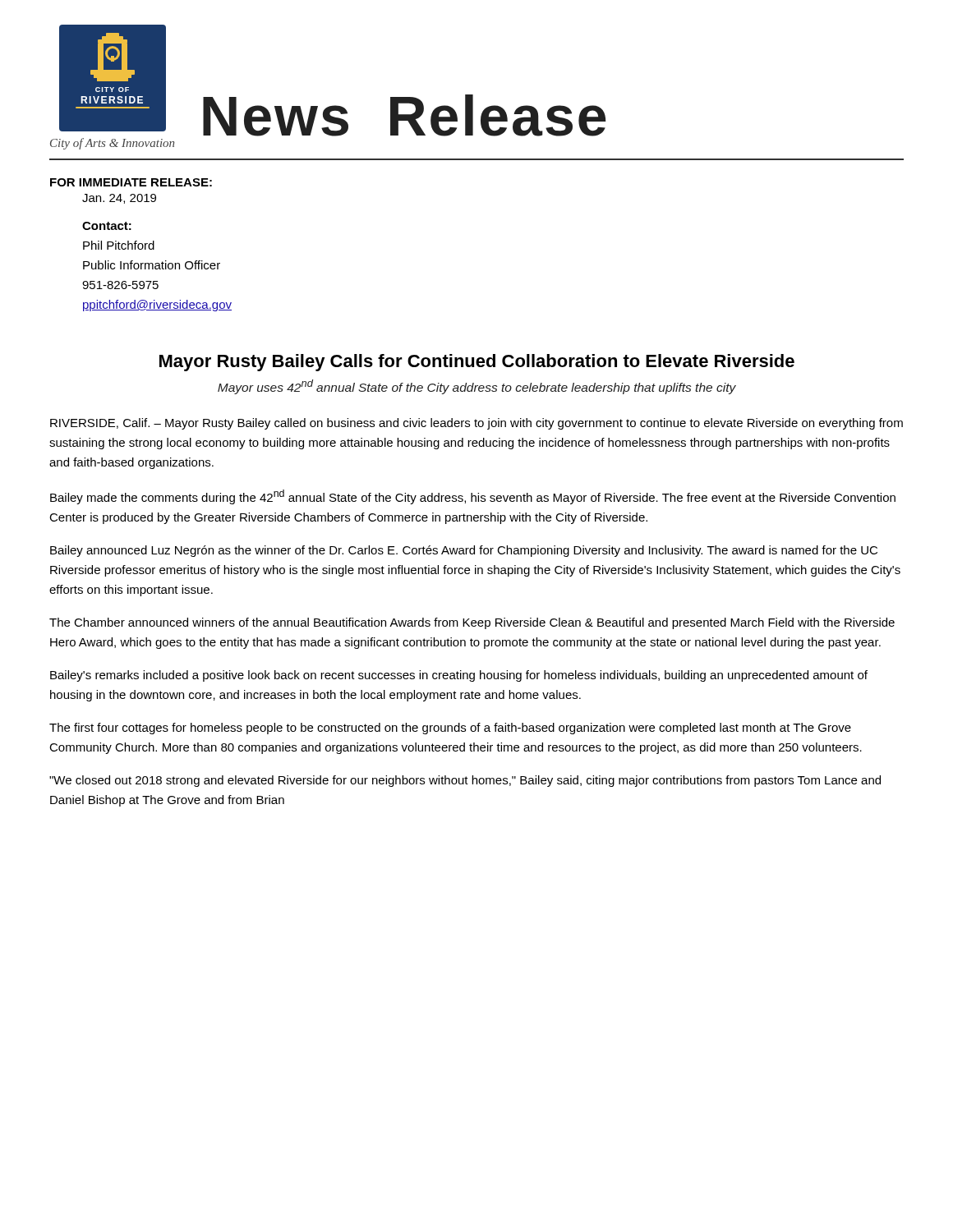Locate the element starting "Contact: Phil Pitchford Public"
The image size is (953, 1232).
[157, 265]
